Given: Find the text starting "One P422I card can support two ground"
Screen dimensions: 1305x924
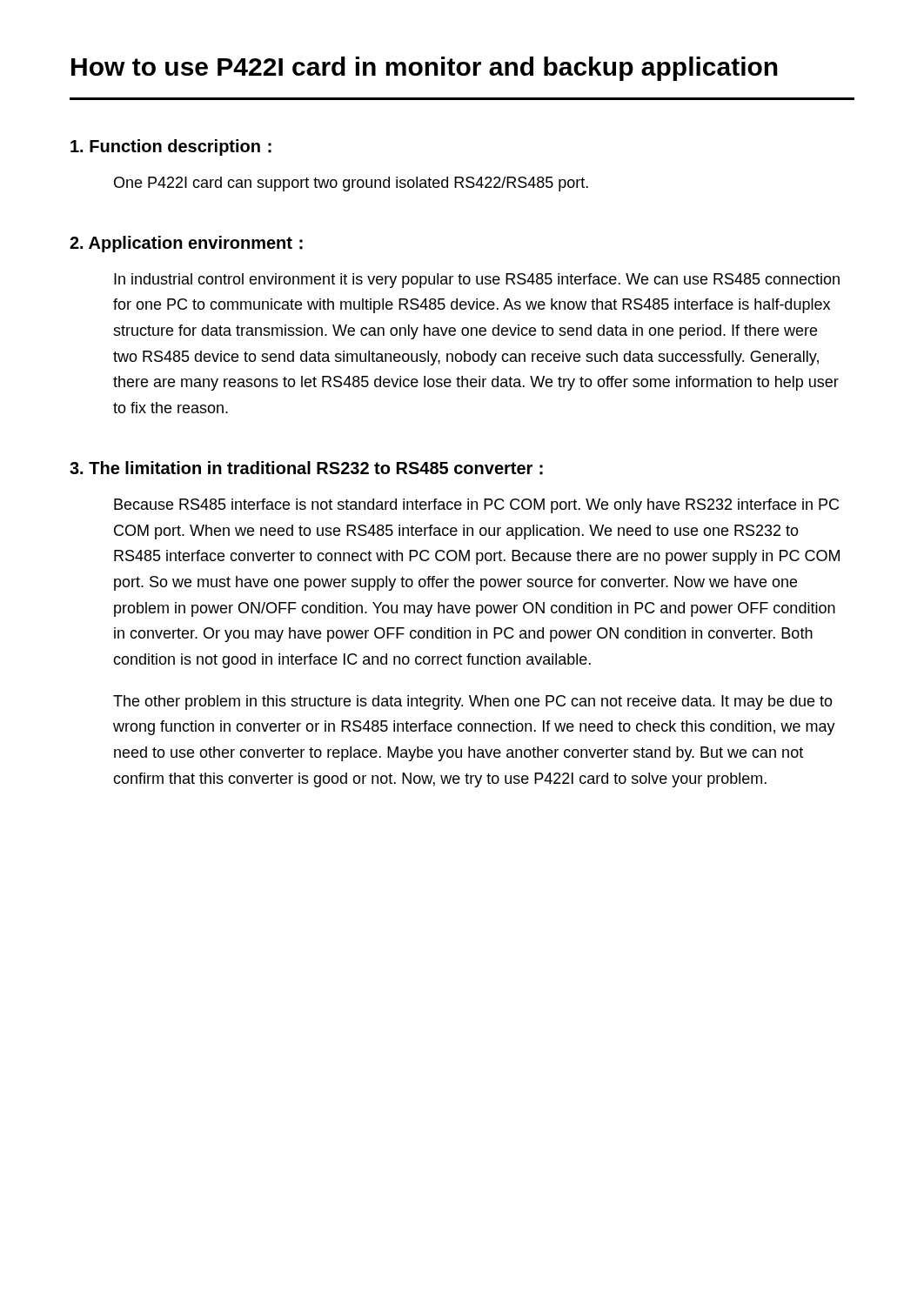Looking at the screenshot, I should pos(351,183).
